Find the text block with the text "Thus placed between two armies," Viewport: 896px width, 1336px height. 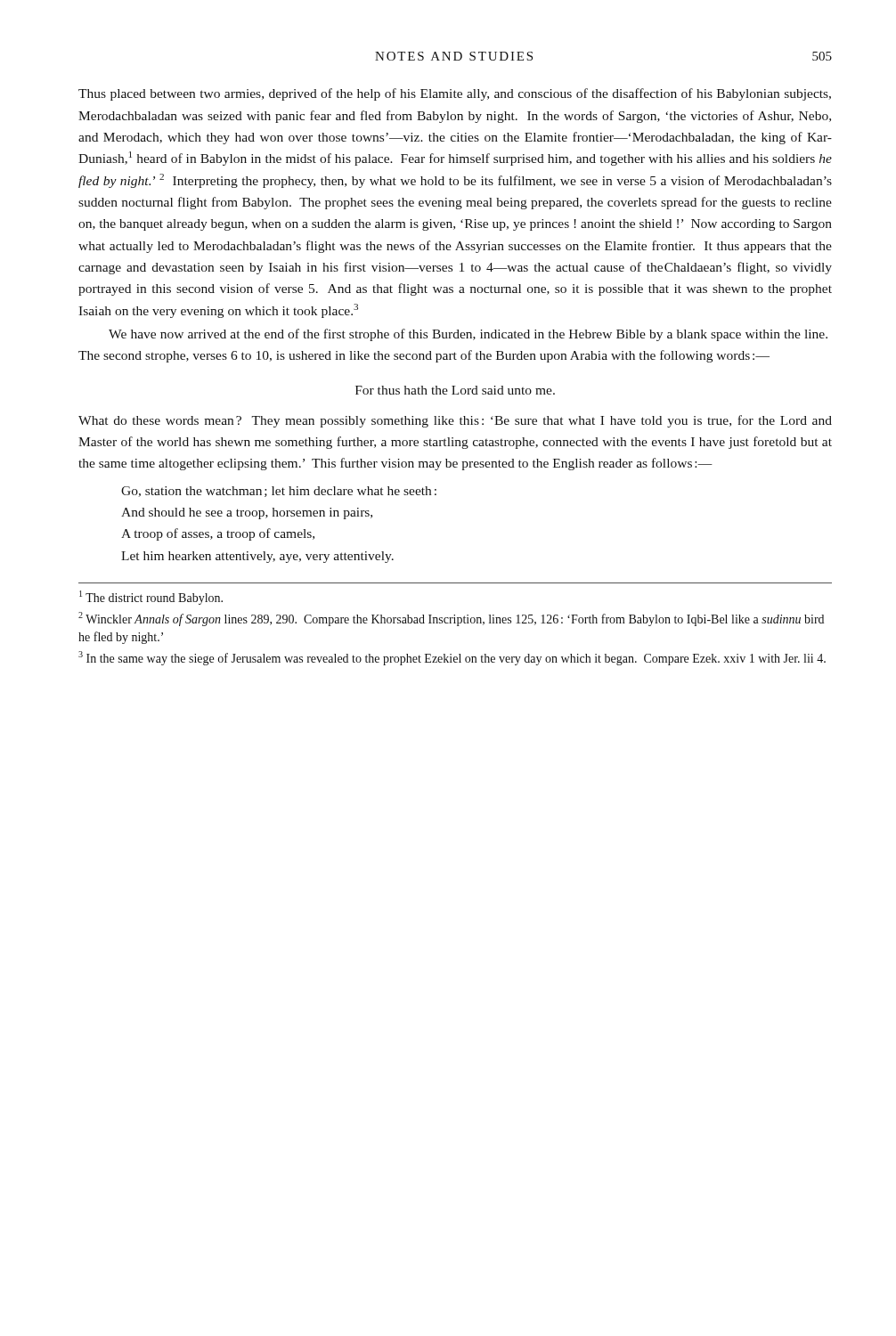coord(455,202)
